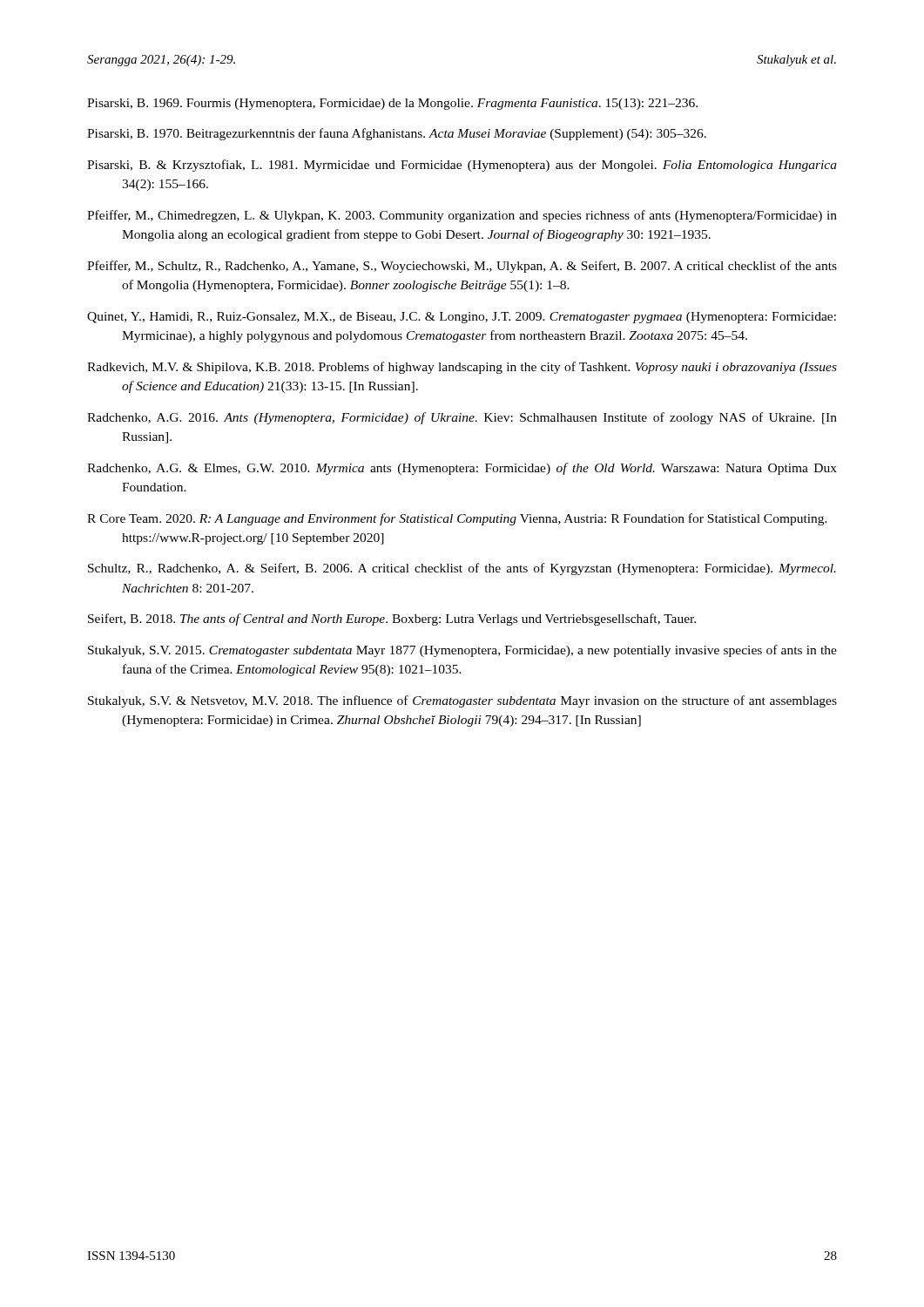
Task: Find the block on this page that starts "Schultz, R., Radchenko, A. & Seifert, B."
Action: point(462,578)
